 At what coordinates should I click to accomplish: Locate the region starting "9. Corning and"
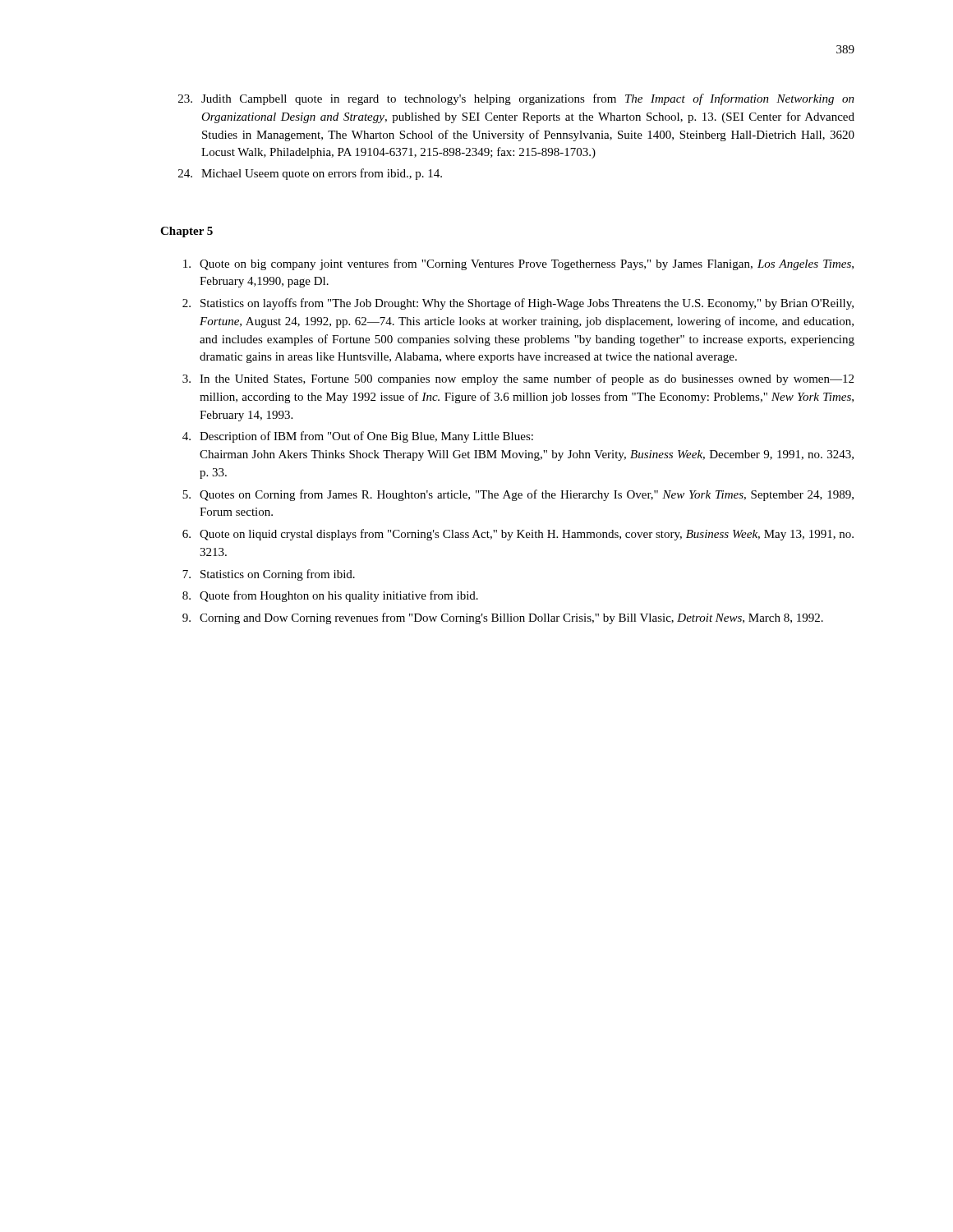507,618
